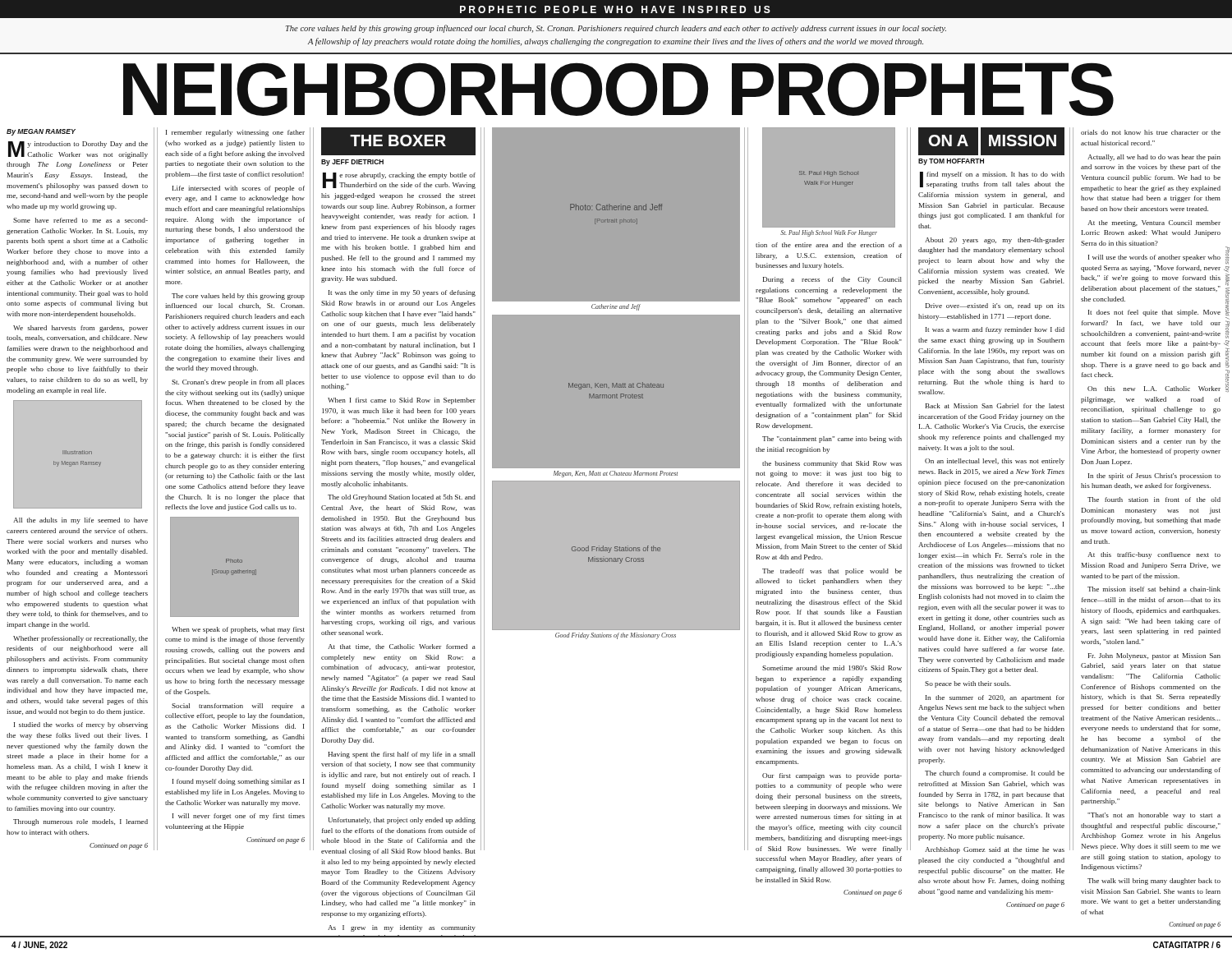Point to the passage starting "Megan, Ken, Matt"

(x=616, y=473)
